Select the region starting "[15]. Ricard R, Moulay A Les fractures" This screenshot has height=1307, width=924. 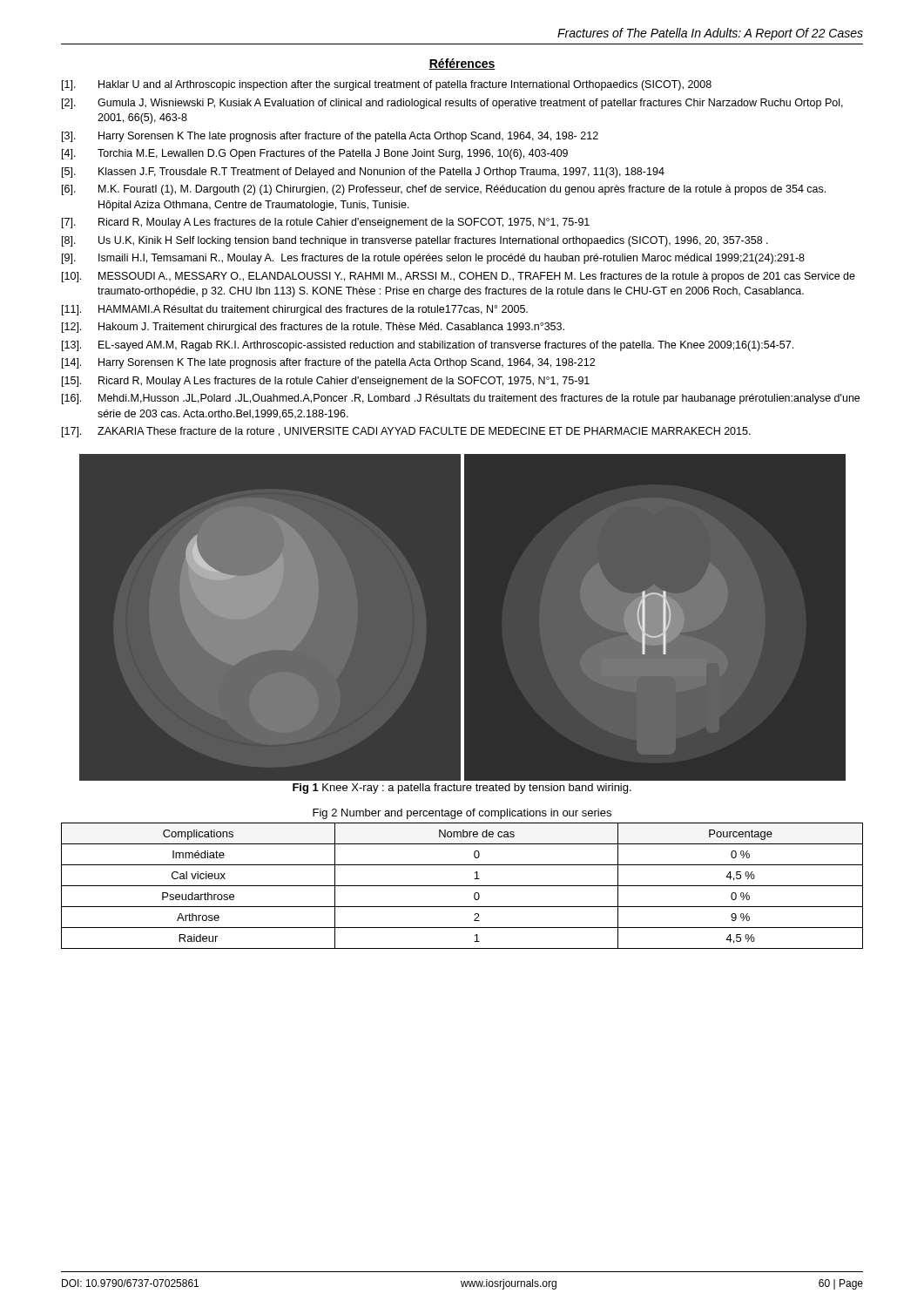462,381
